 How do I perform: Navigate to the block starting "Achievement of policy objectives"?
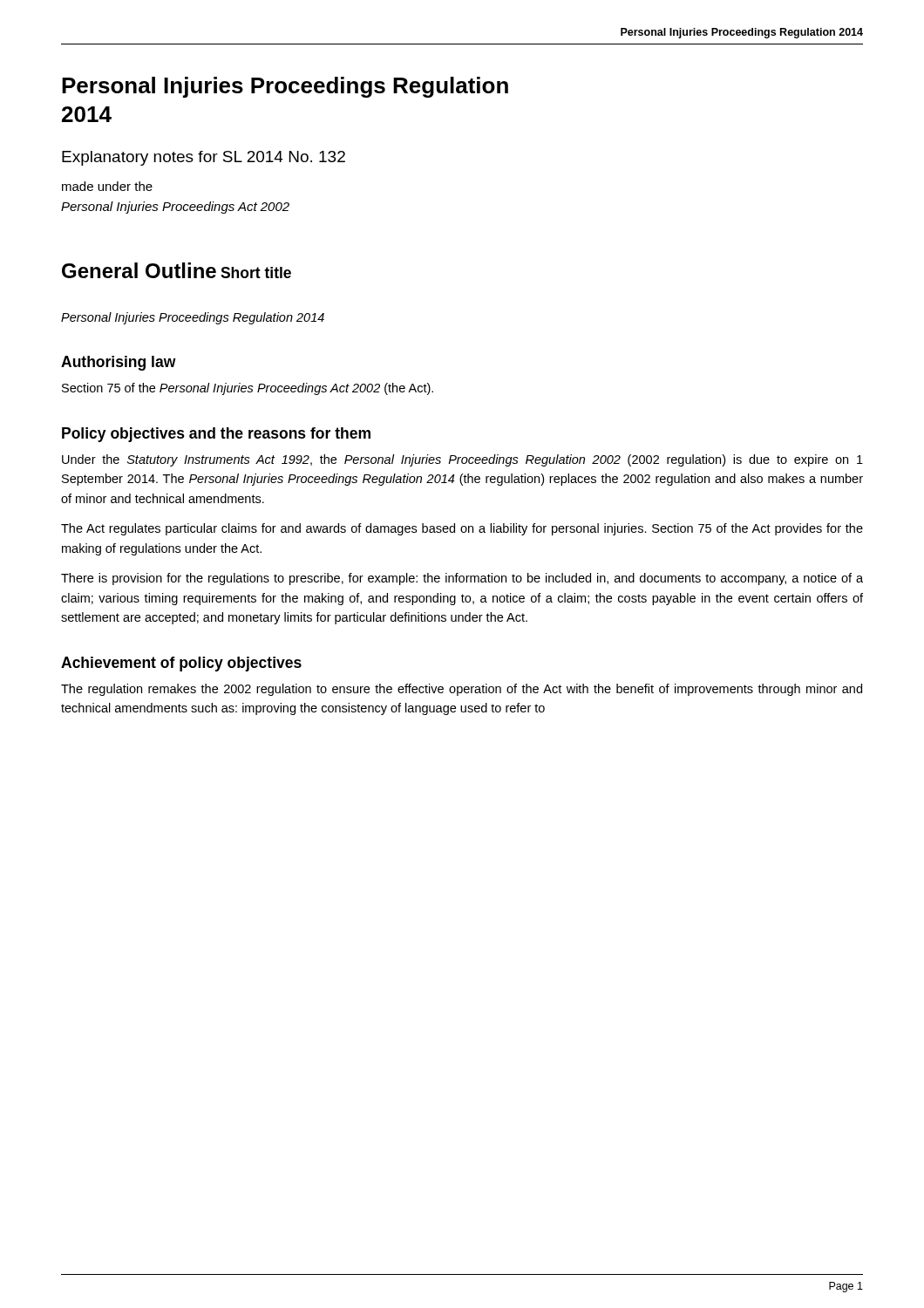click(181, 663)
